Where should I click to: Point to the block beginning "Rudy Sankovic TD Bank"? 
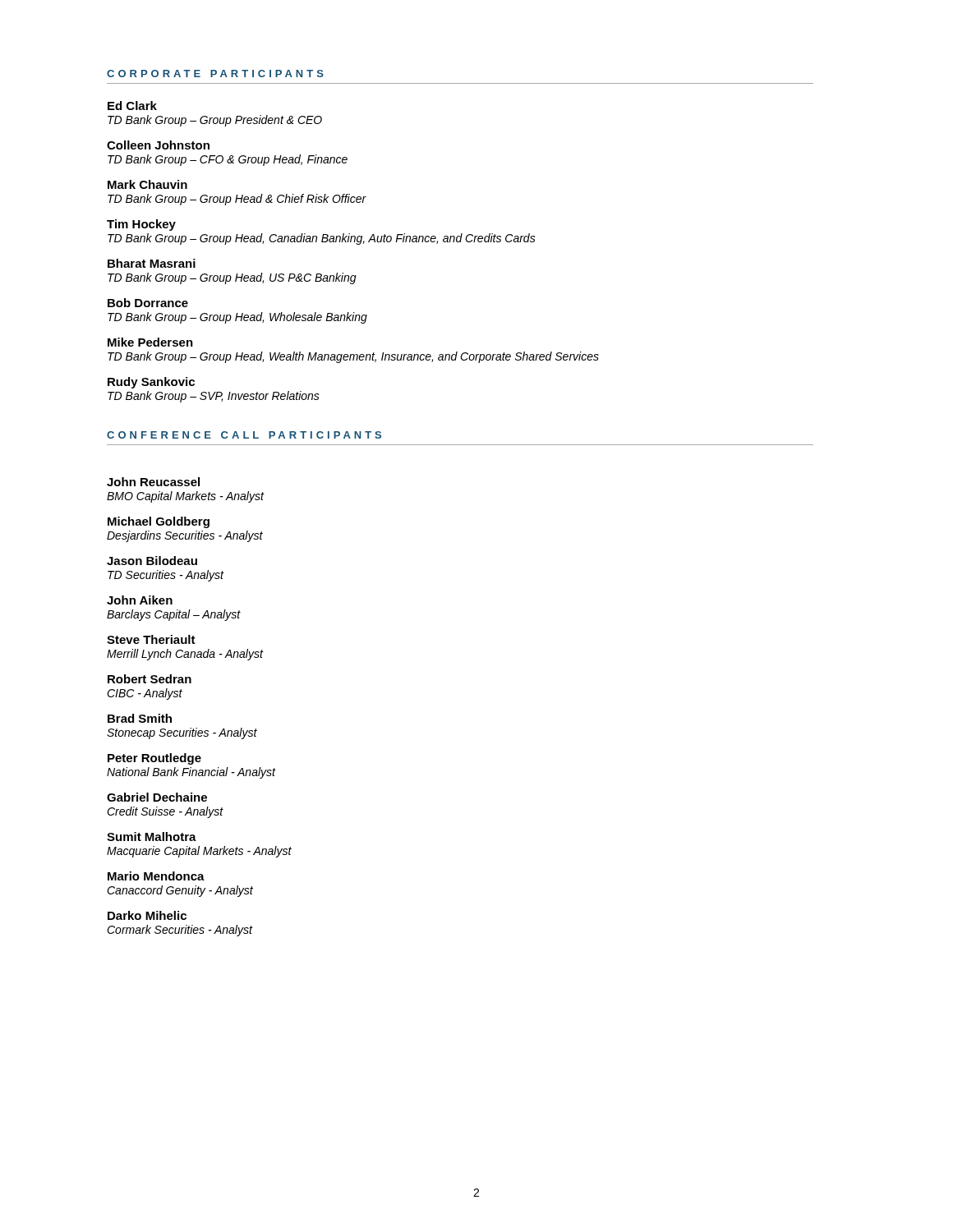[151, 383]
